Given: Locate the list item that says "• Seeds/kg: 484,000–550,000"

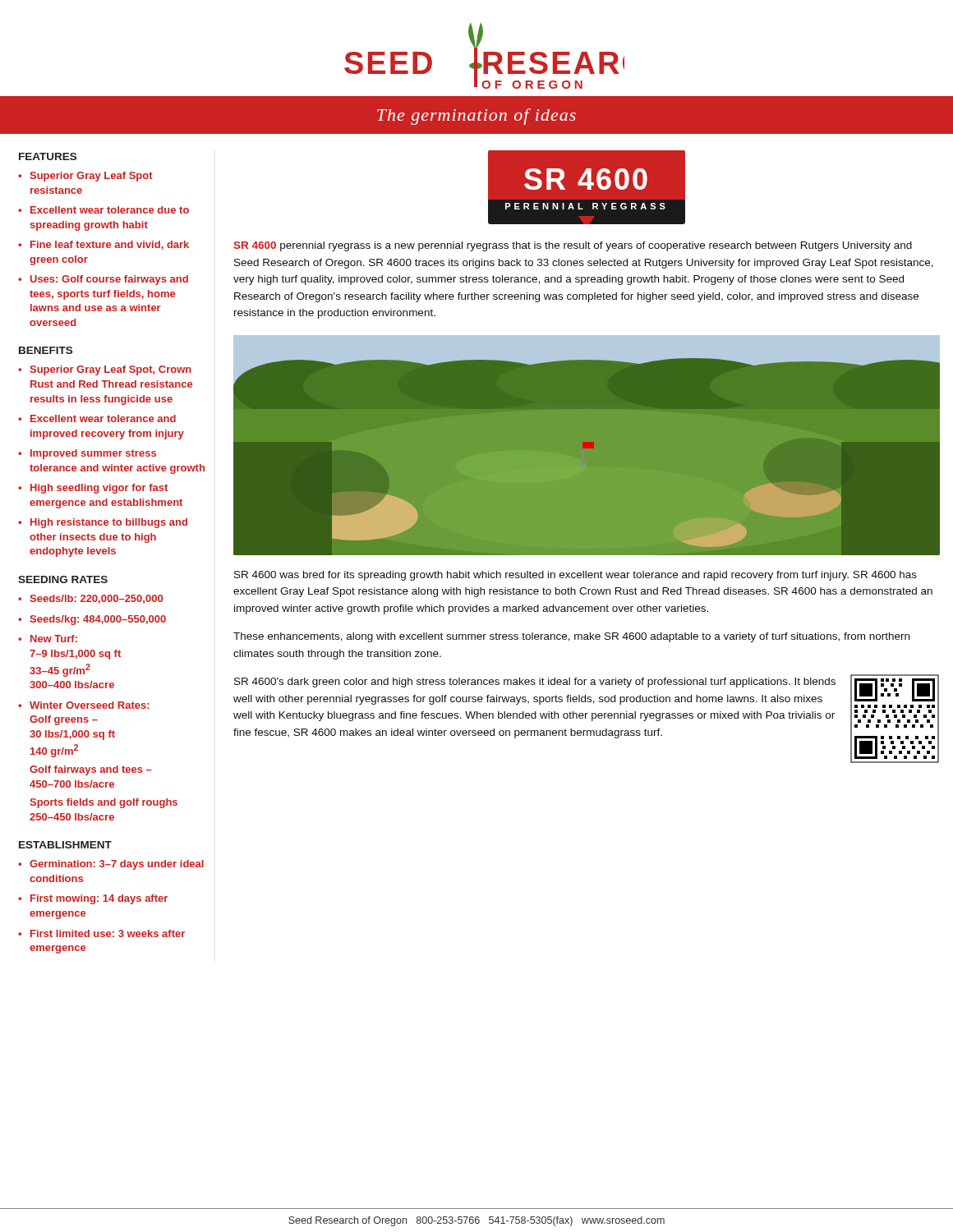Looking at the screenshot, I should (x=92, y=619).
